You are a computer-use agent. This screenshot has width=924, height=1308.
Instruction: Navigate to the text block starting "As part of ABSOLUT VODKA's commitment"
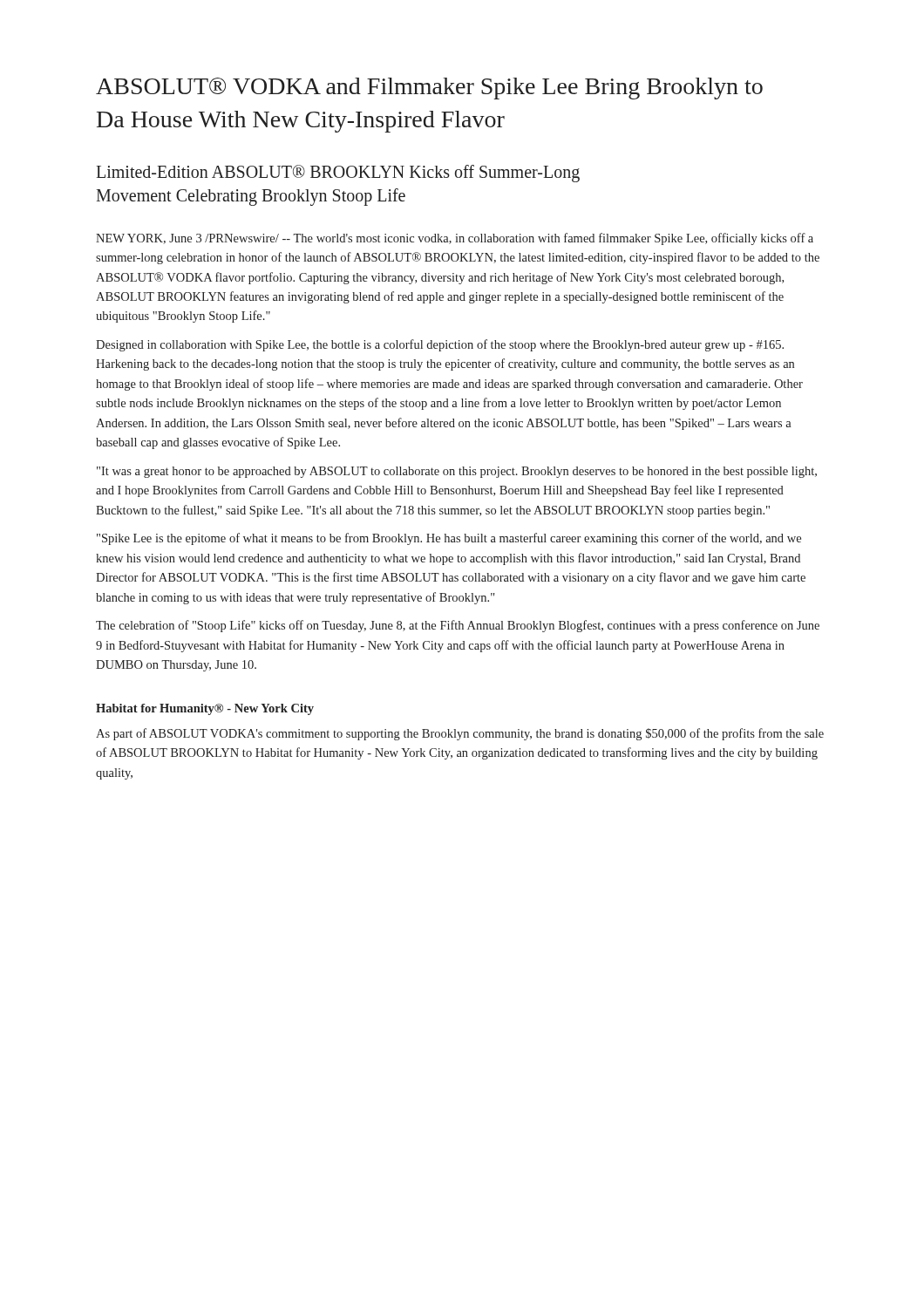[460, 753]
